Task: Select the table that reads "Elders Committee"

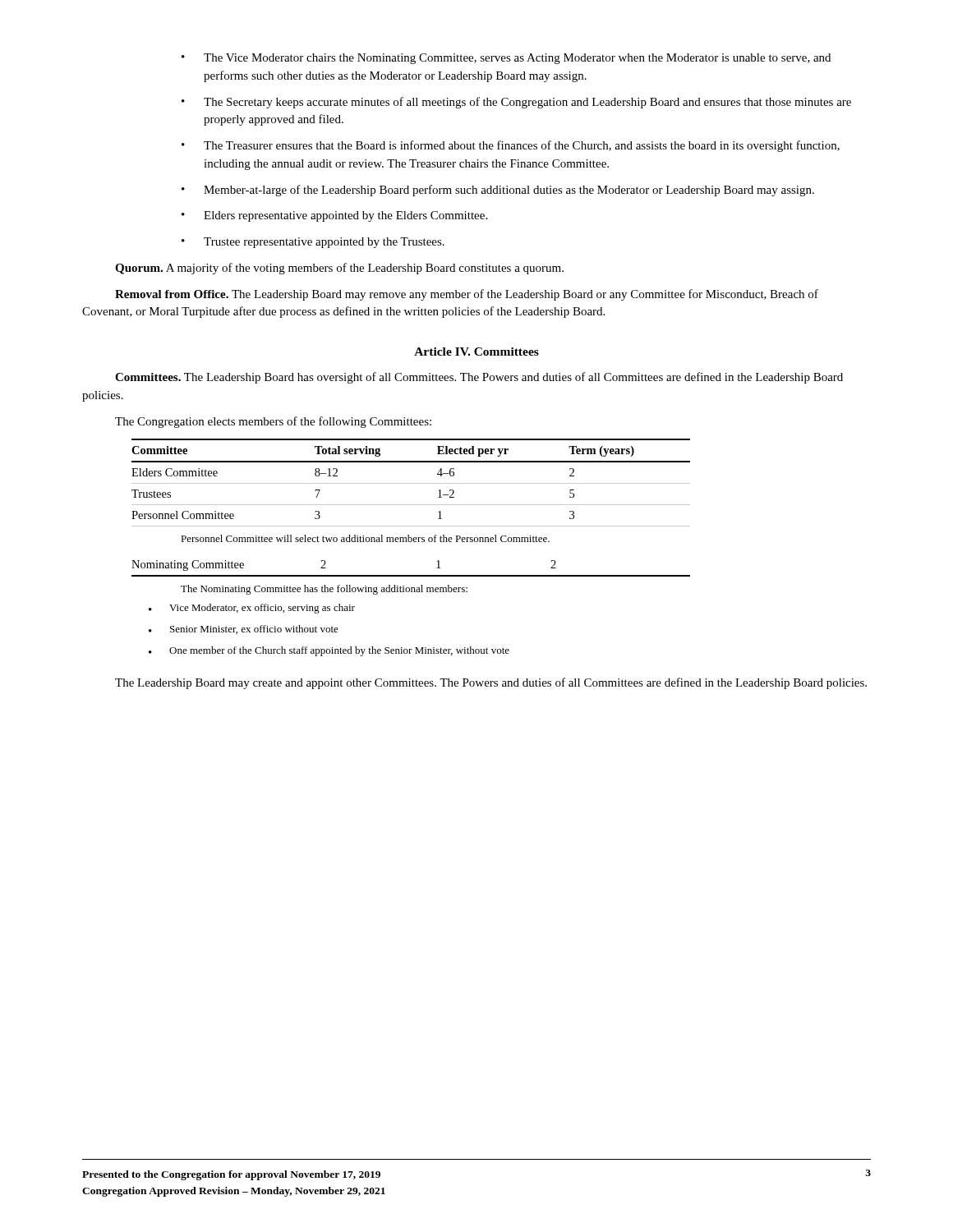Action: click(x=476, y=483)
